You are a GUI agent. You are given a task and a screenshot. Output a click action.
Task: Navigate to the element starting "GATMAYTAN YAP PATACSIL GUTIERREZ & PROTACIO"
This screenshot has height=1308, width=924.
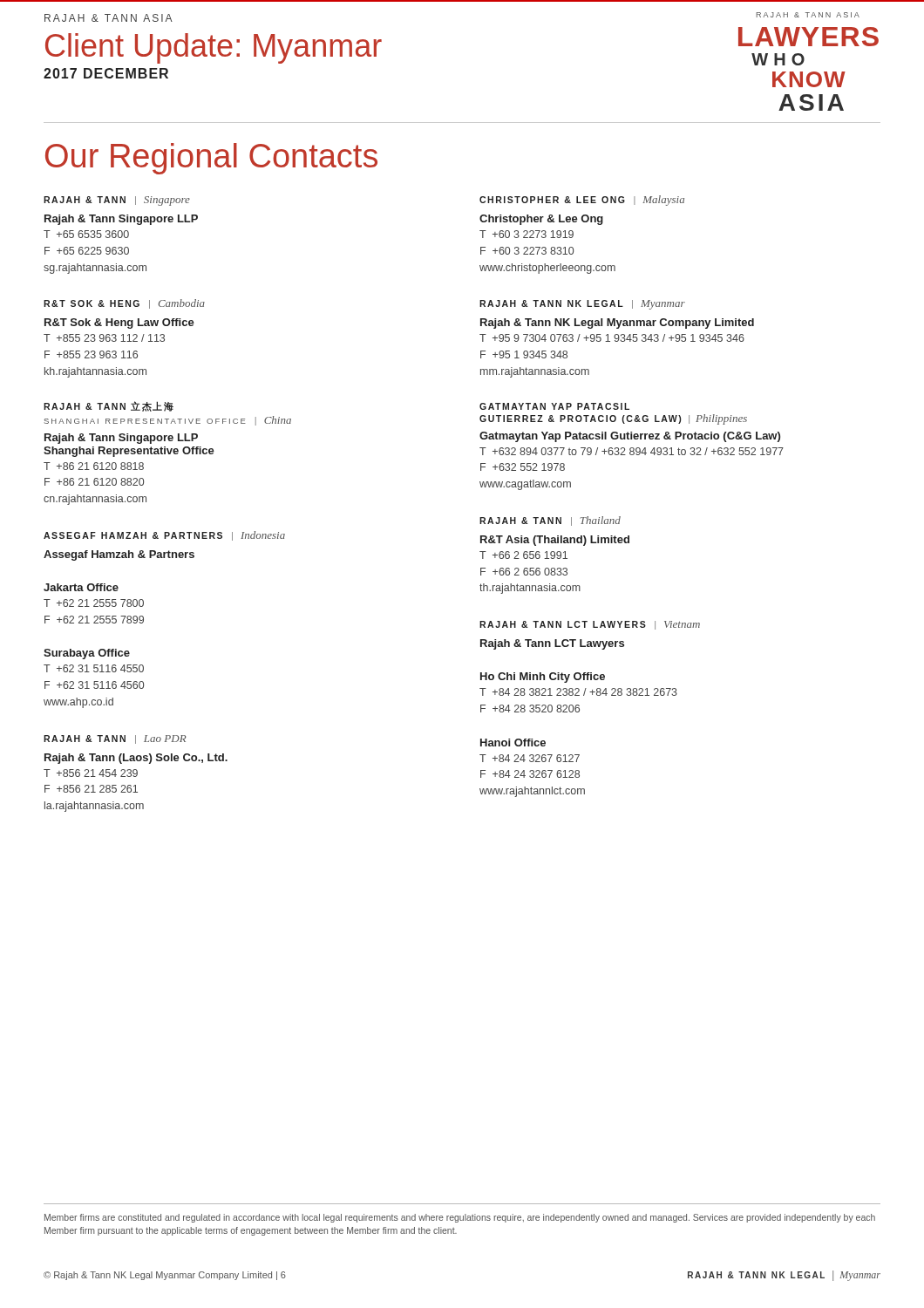(680, 447)
